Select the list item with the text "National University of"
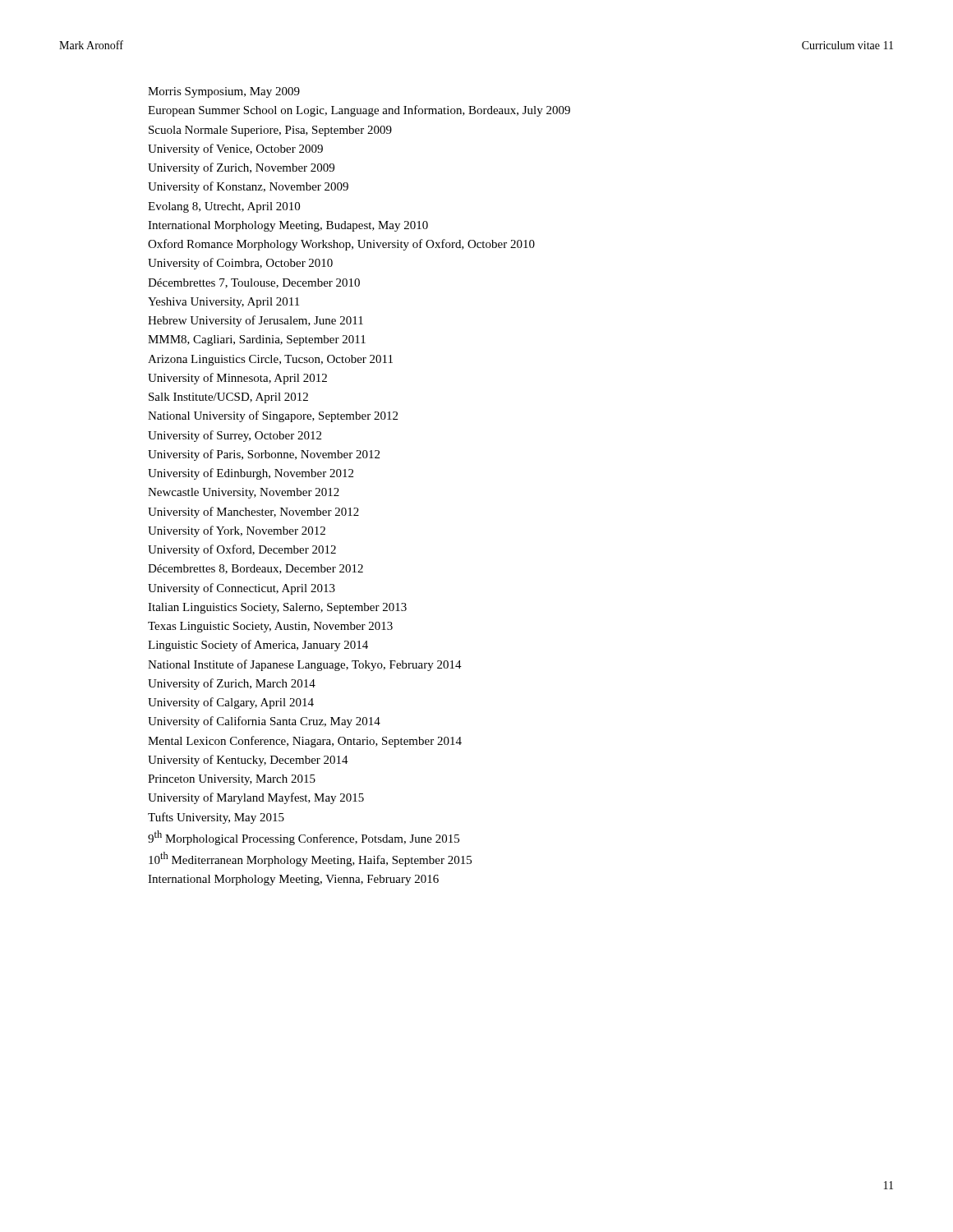 click(273, 416)
